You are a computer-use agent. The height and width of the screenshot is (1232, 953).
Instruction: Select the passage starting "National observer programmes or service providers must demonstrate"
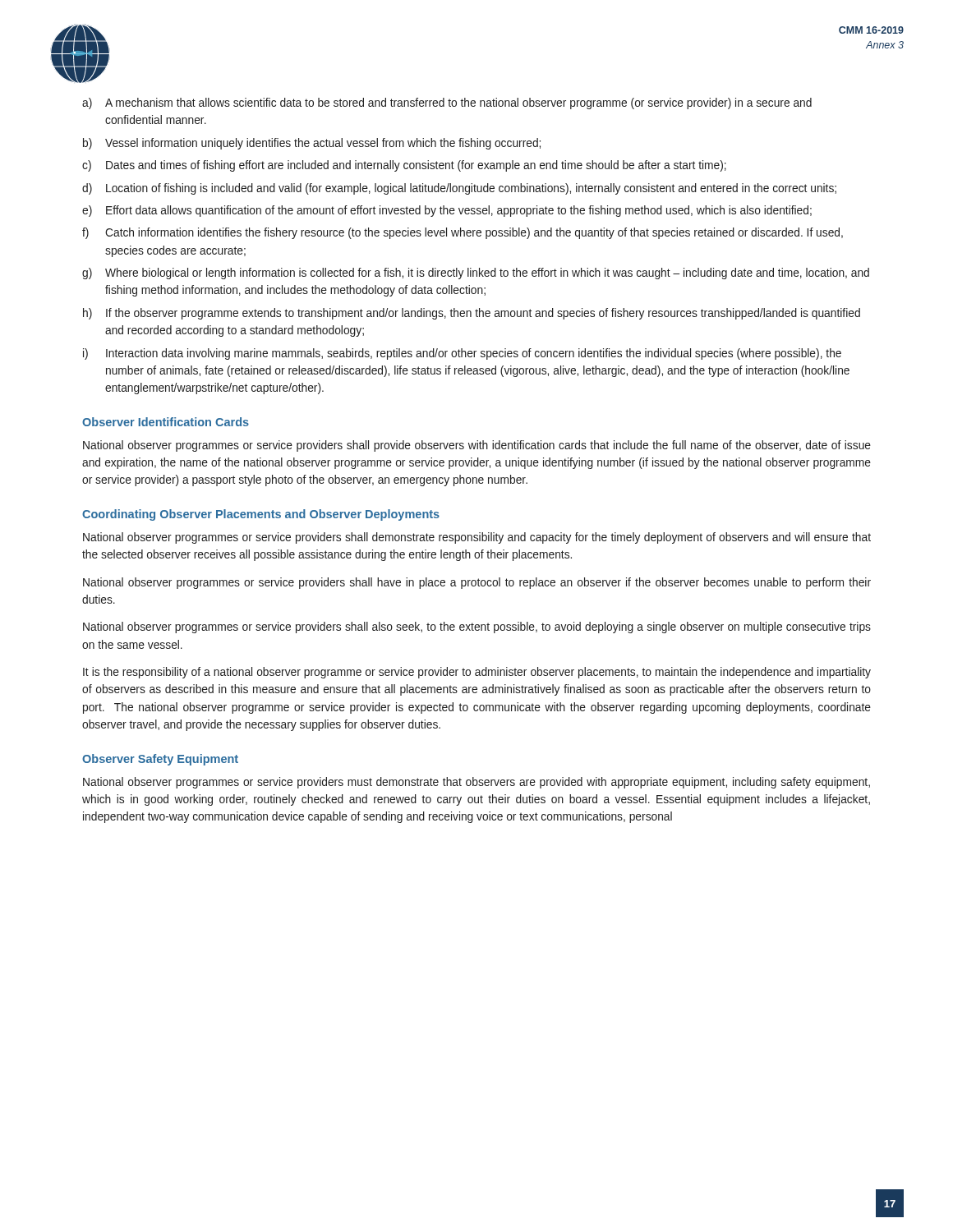(476, 800)
